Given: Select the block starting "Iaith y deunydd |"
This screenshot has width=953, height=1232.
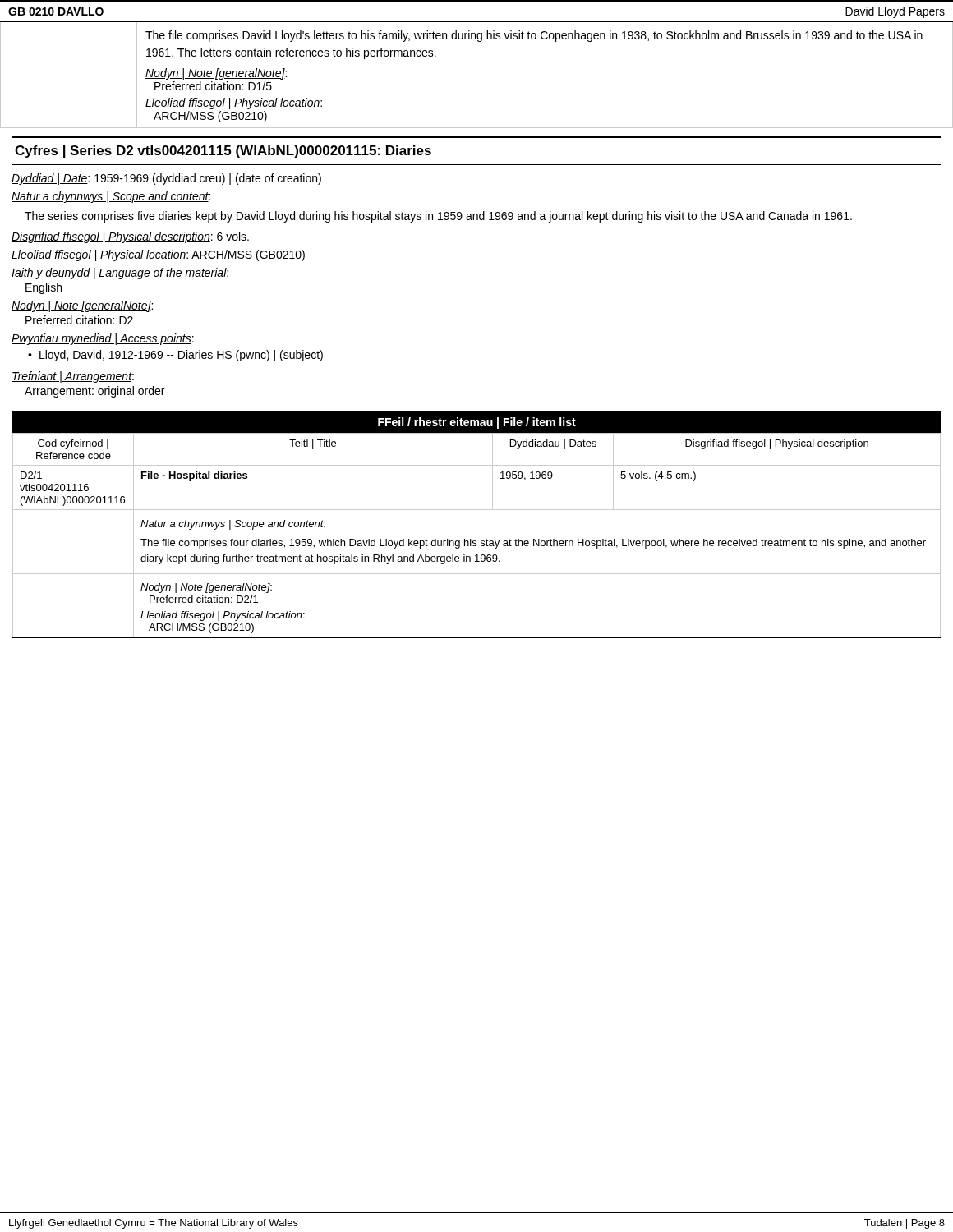Looking at the screenshot, I should pos(120,274).
